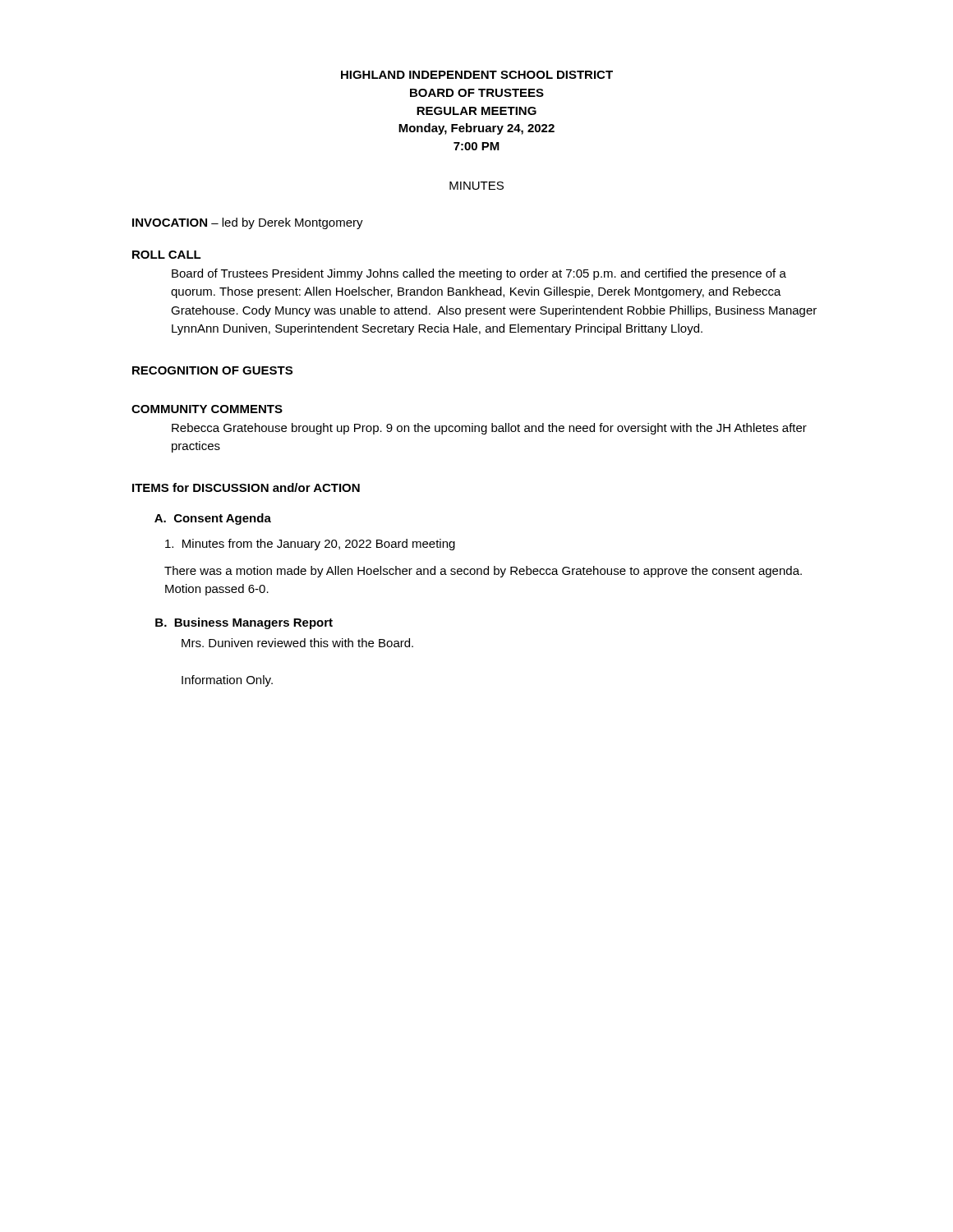
Task: Find the title
Action: point(476,110)
